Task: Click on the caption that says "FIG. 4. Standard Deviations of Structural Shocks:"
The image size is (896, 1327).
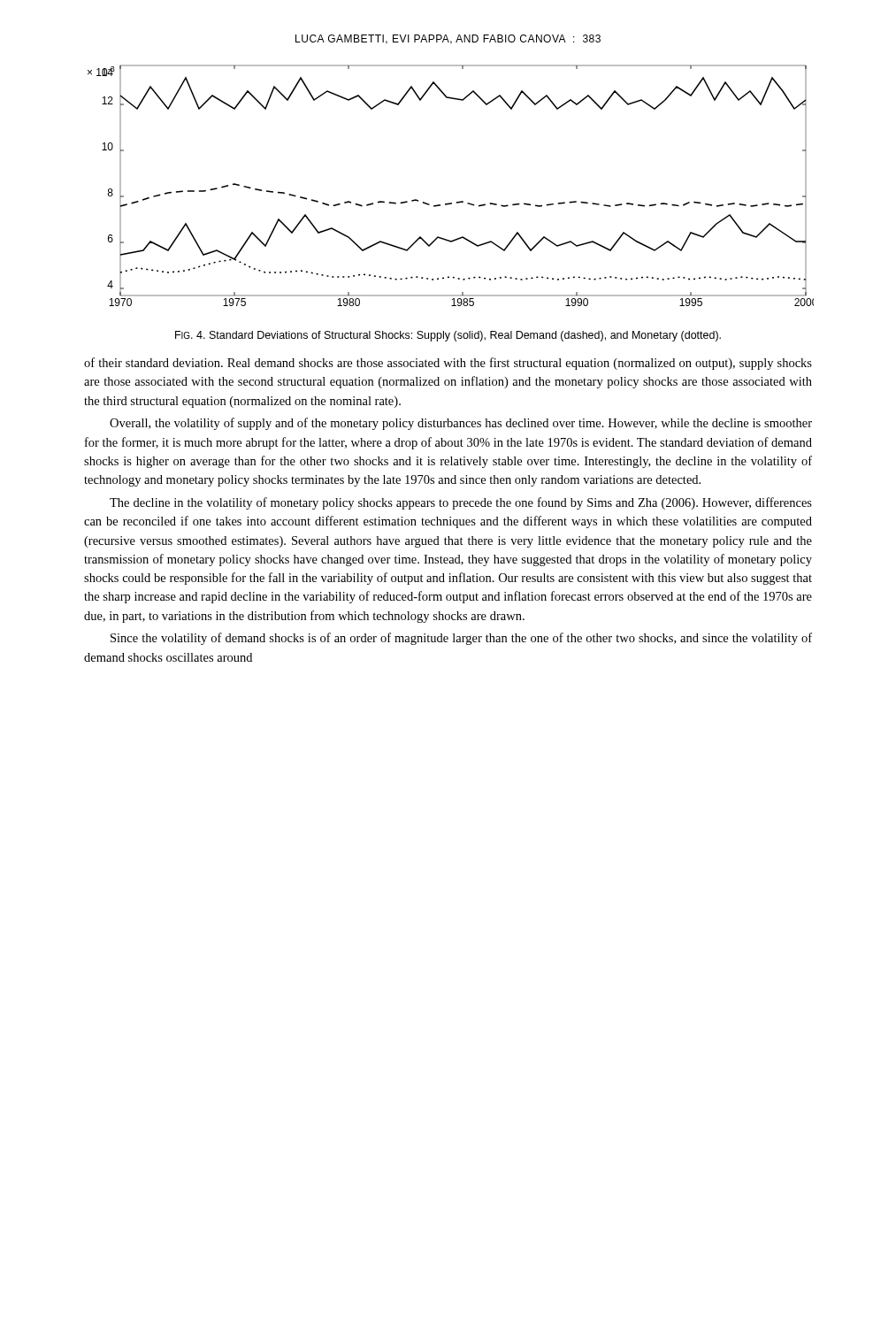Action: 448,335
